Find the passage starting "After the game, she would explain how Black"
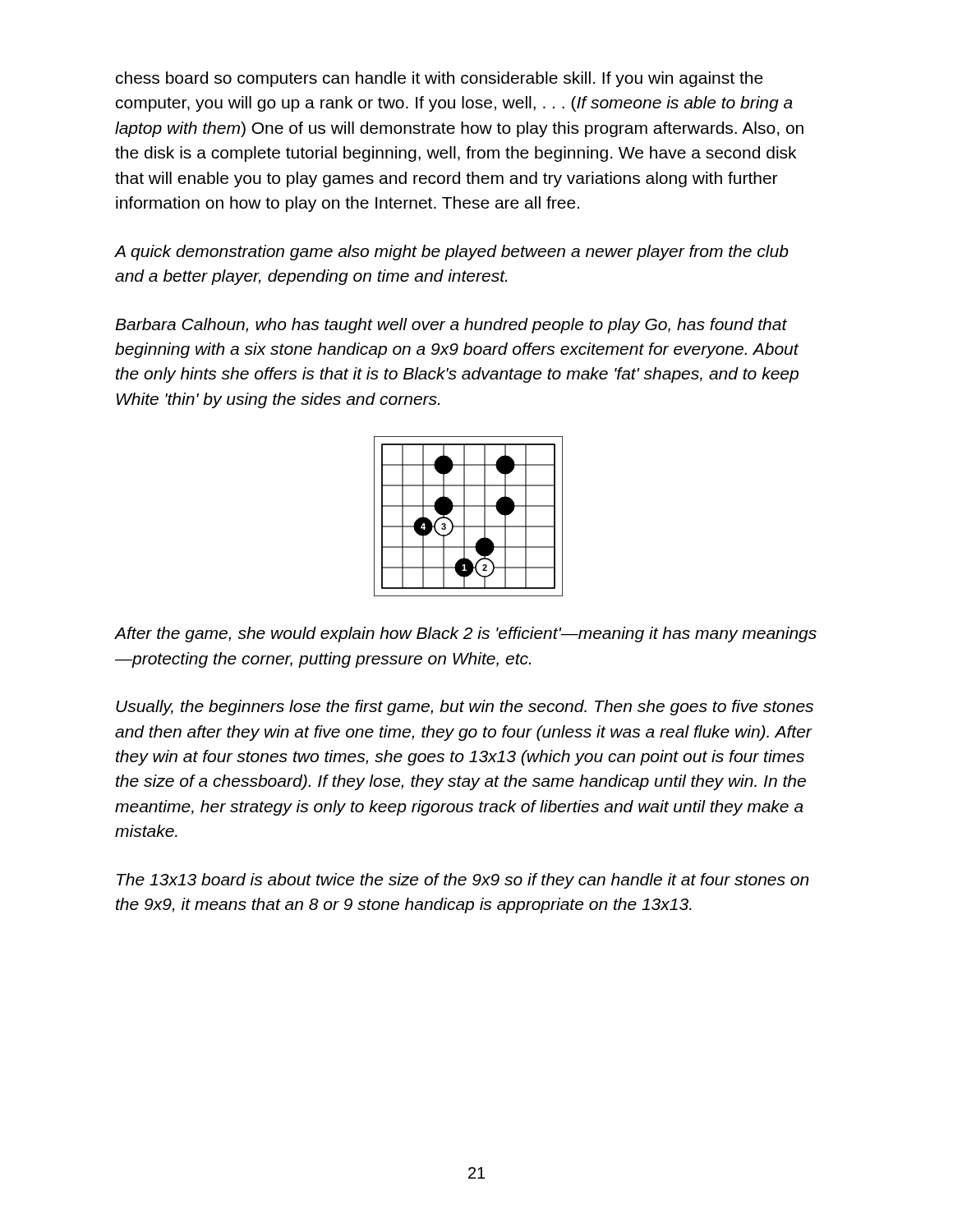This screenshot has height=1232, width=953. [466, 646]
